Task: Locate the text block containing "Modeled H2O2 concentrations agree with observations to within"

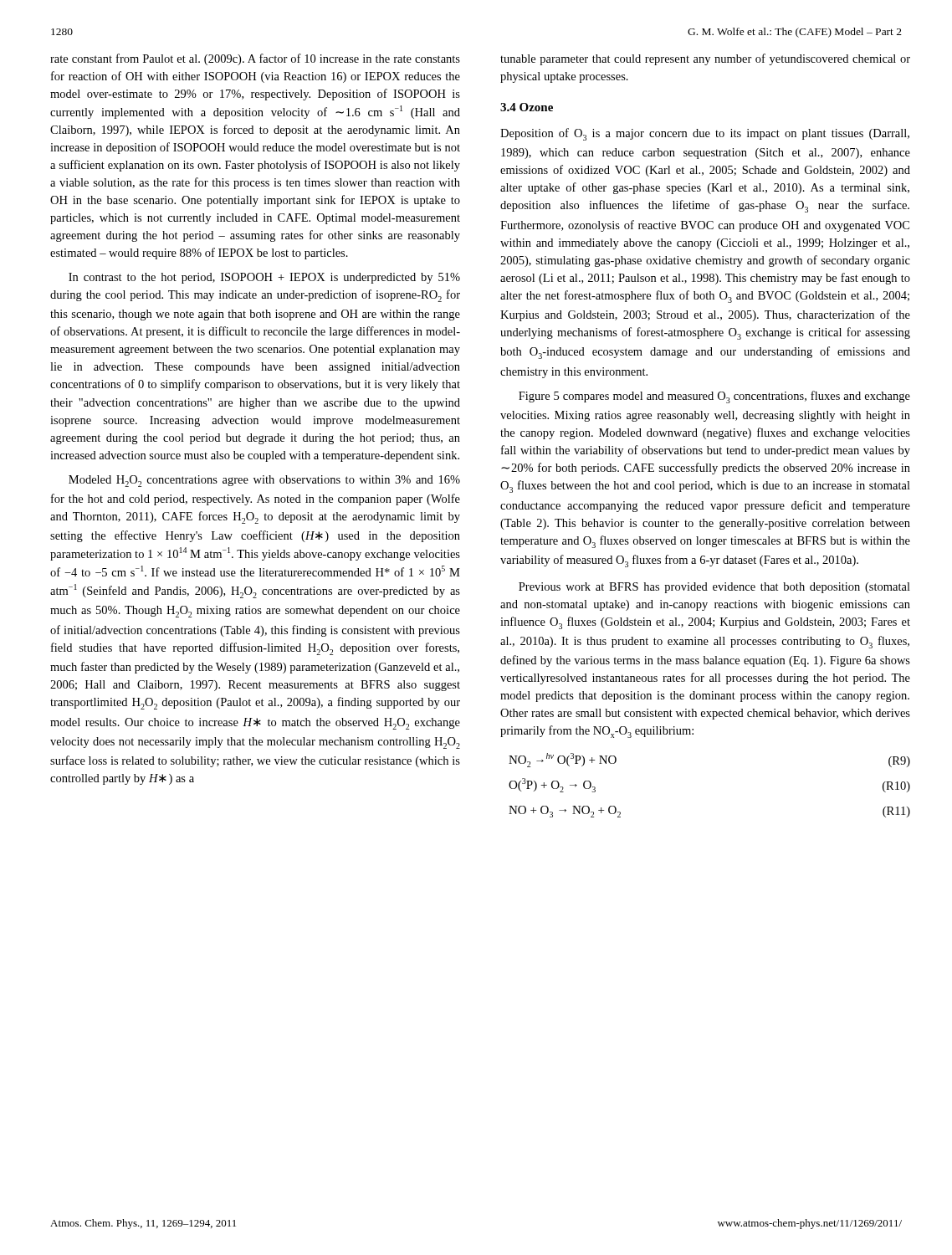Action: click(x=255, y=629)
